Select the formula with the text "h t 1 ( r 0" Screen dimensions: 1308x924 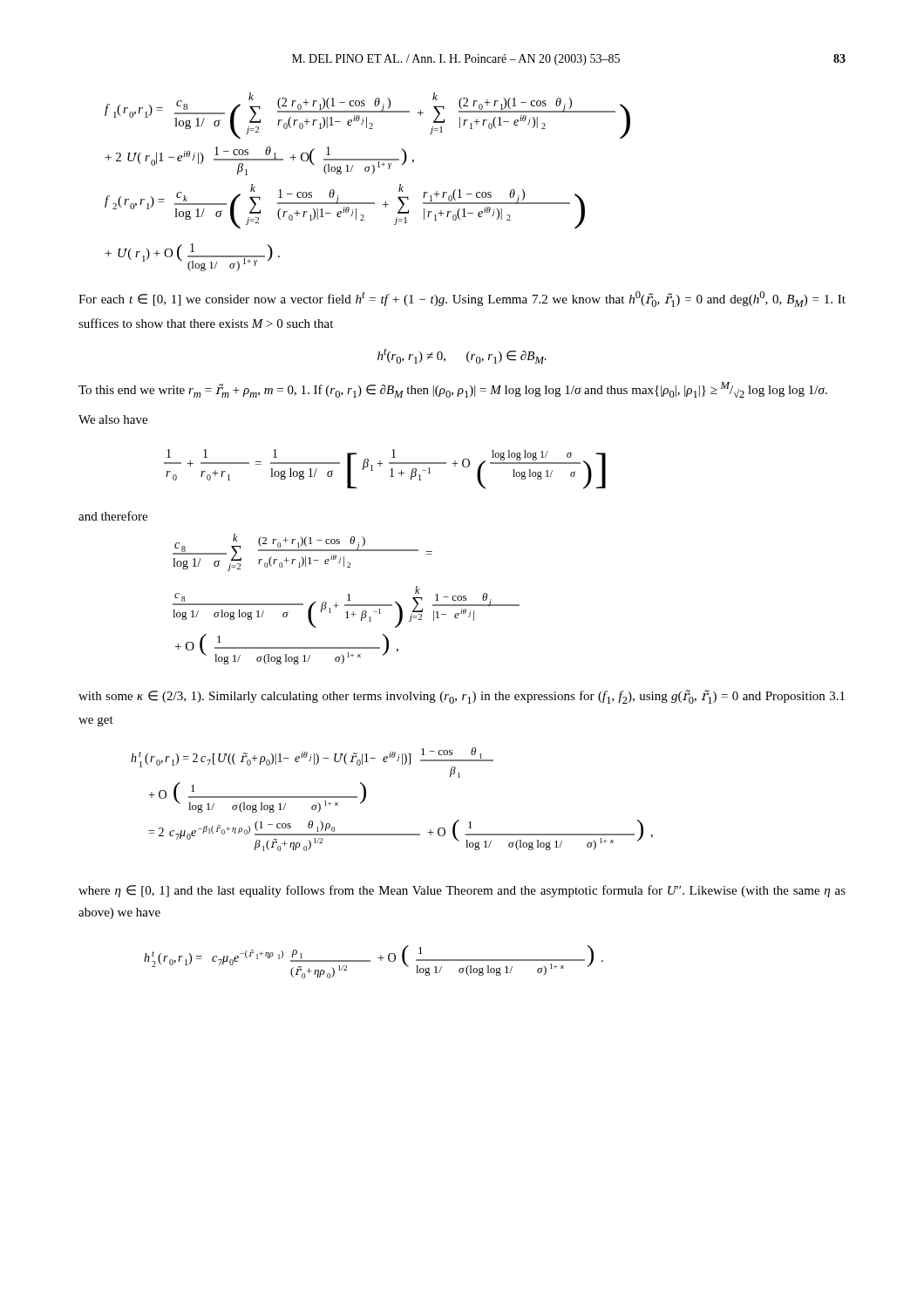462,803
